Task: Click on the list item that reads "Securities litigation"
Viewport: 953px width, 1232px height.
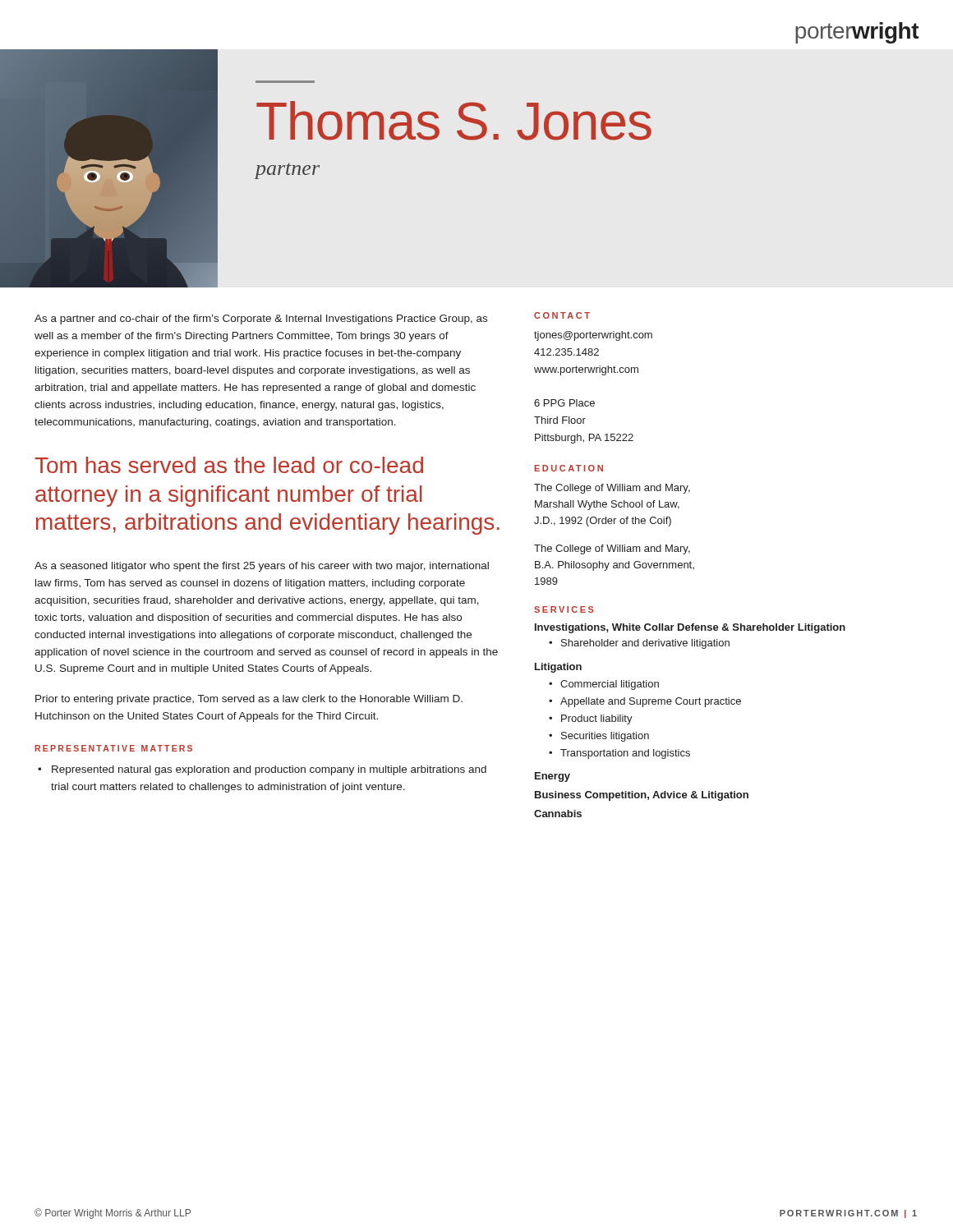Action: pos(605,736)
